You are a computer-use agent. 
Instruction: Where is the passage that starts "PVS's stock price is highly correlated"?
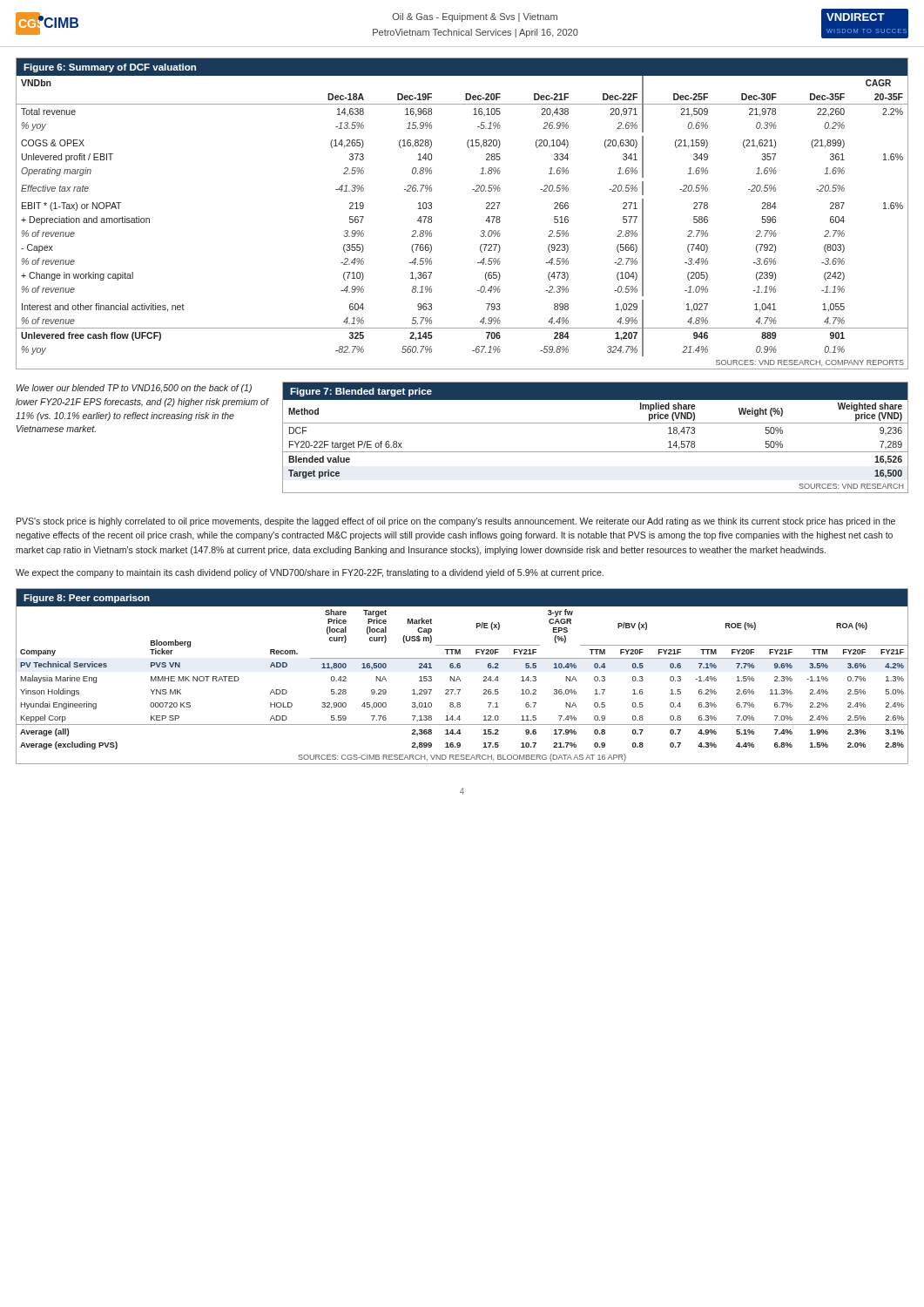(456, 535)
